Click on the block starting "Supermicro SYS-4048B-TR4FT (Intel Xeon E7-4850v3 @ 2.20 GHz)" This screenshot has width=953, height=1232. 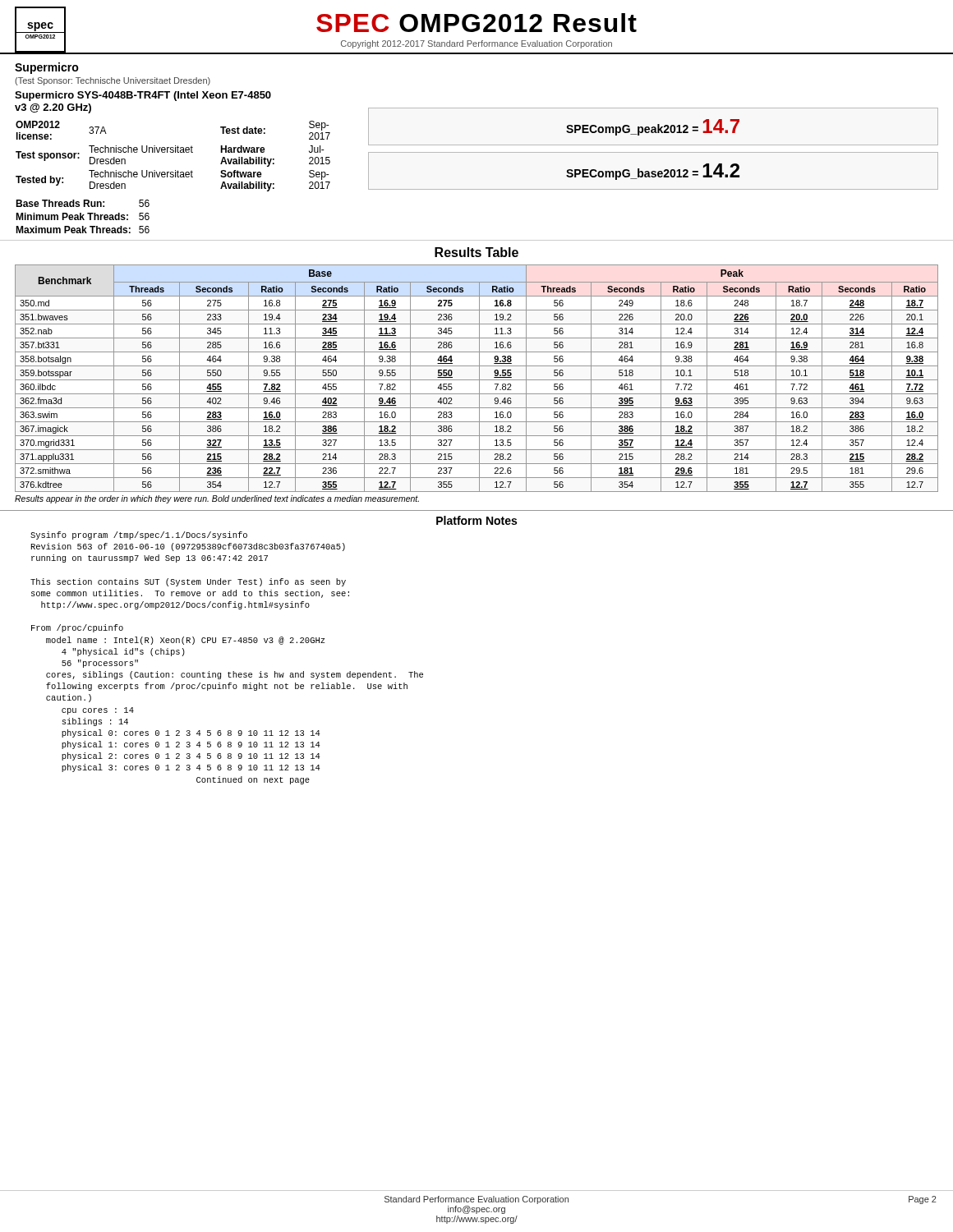tap(143, 101)
